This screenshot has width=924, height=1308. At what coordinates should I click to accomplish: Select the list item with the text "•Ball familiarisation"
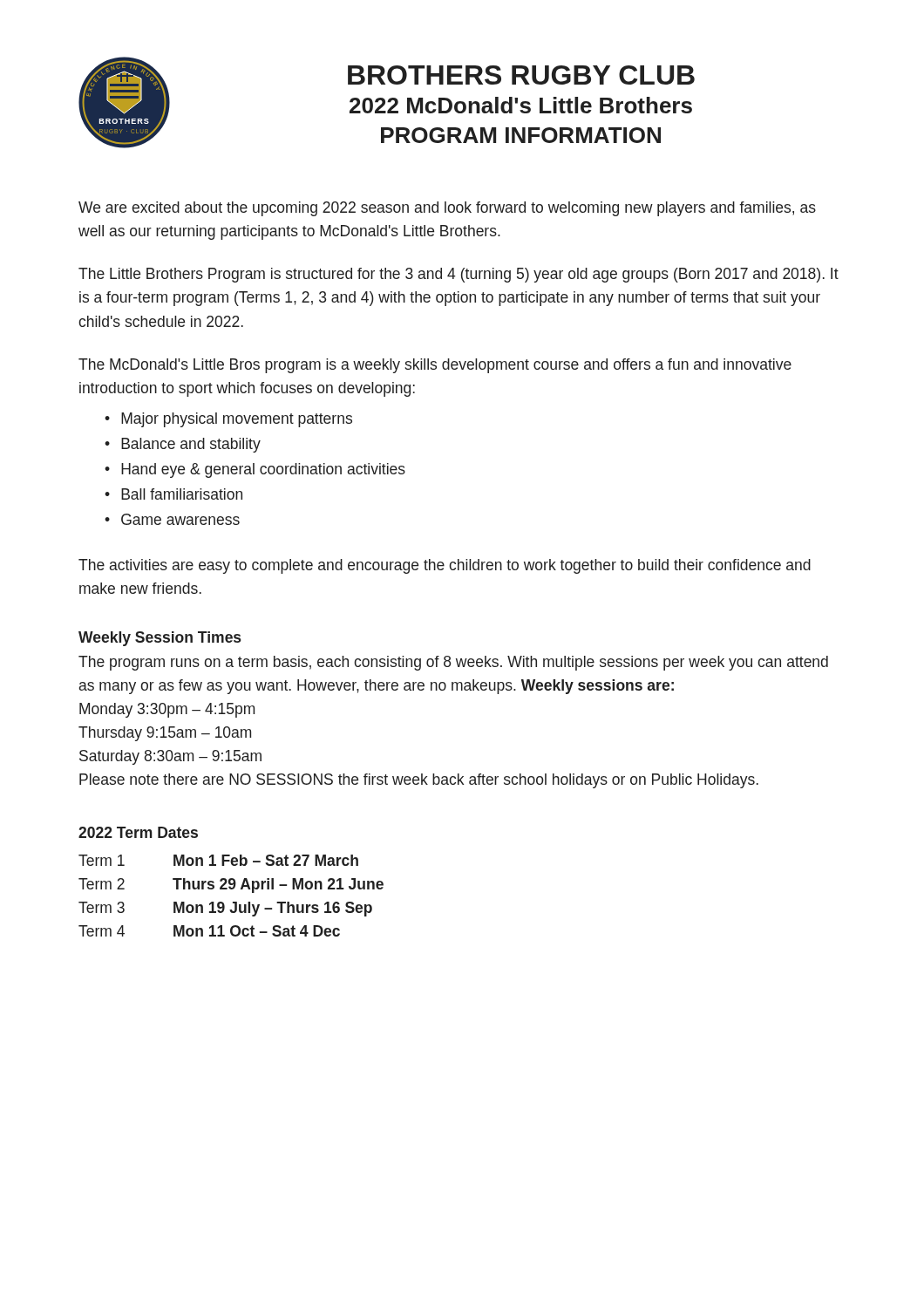coord(174,495)
